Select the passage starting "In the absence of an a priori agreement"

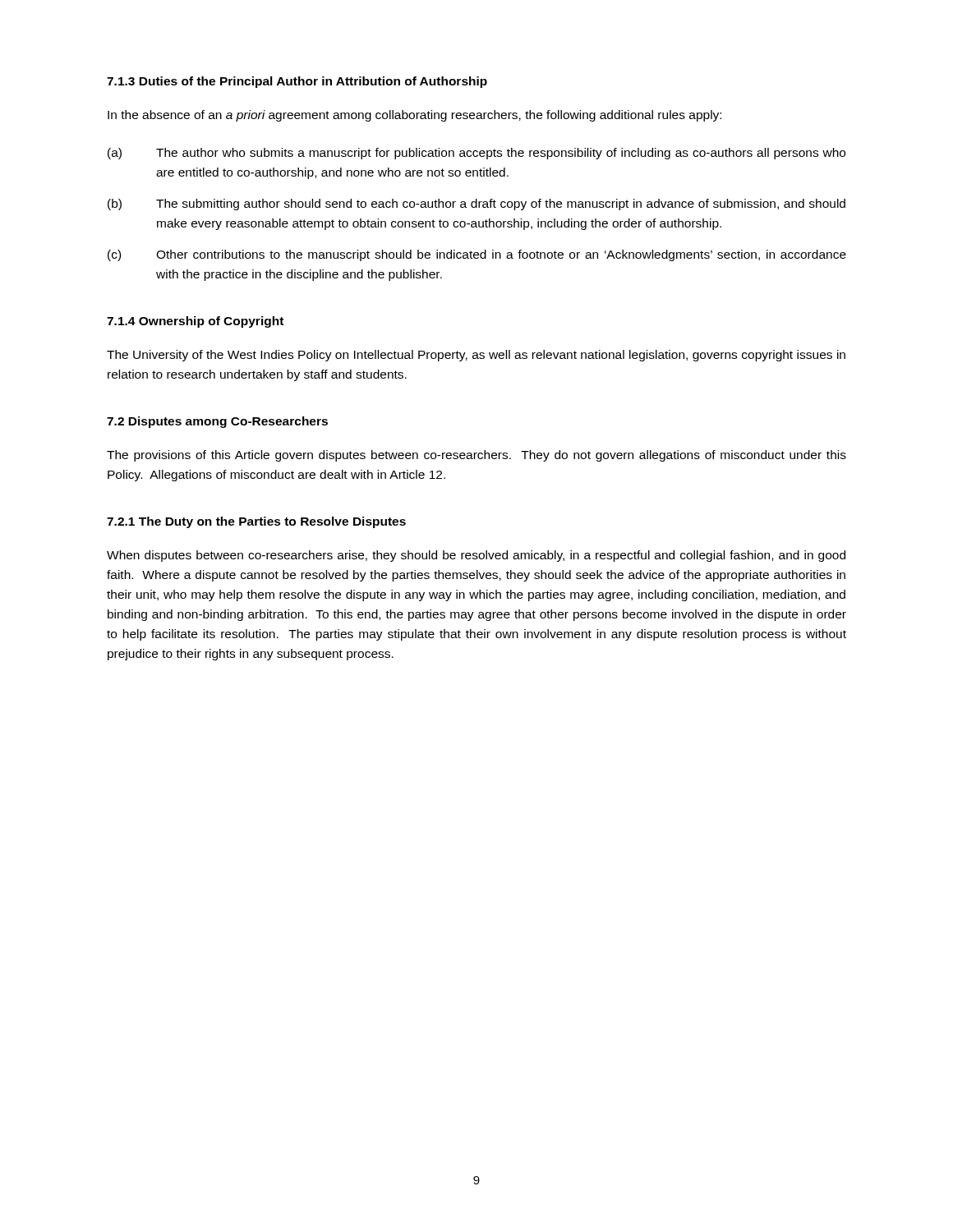415,115
